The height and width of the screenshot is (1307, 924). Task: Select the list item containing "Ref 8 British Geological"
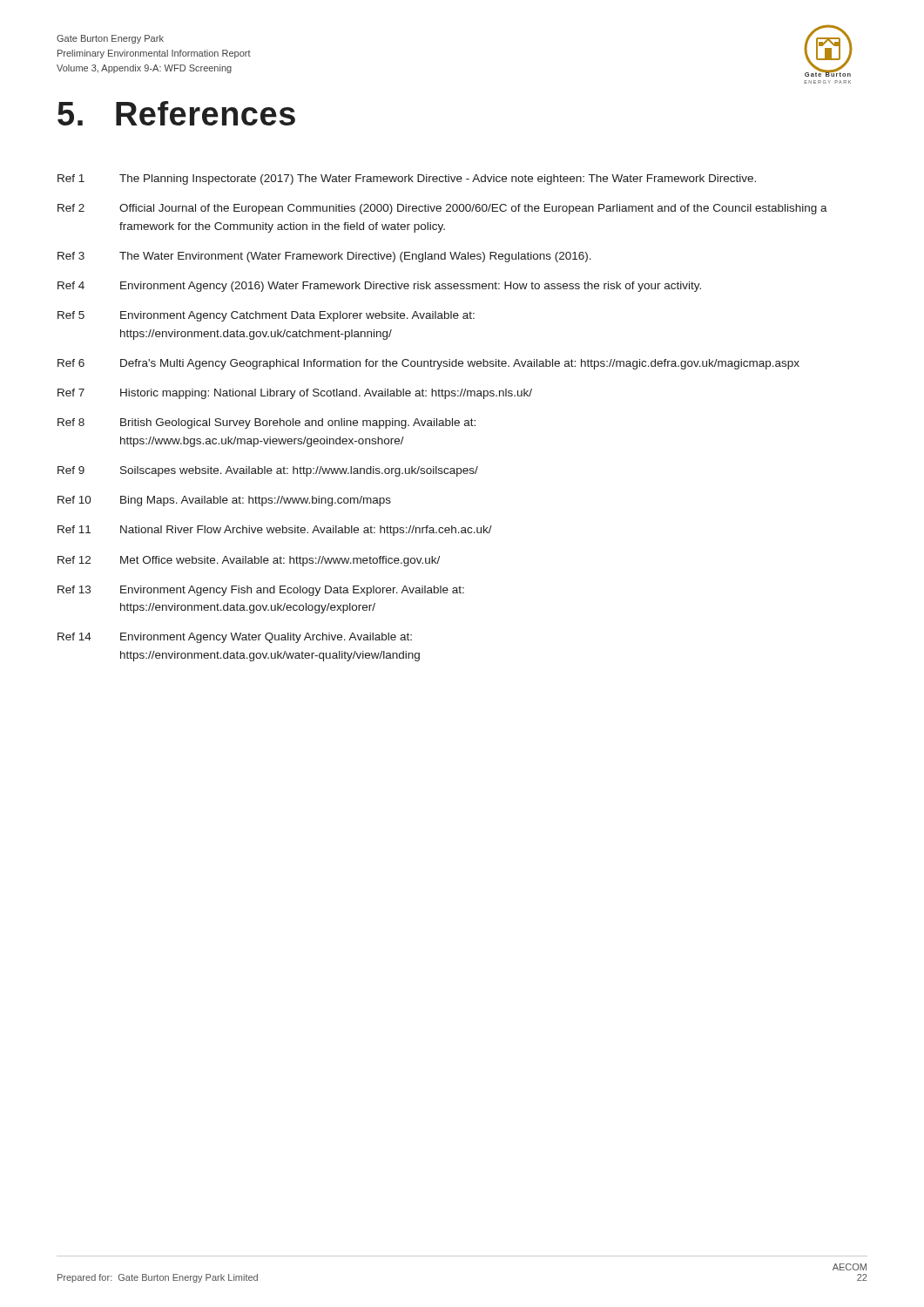462,432
